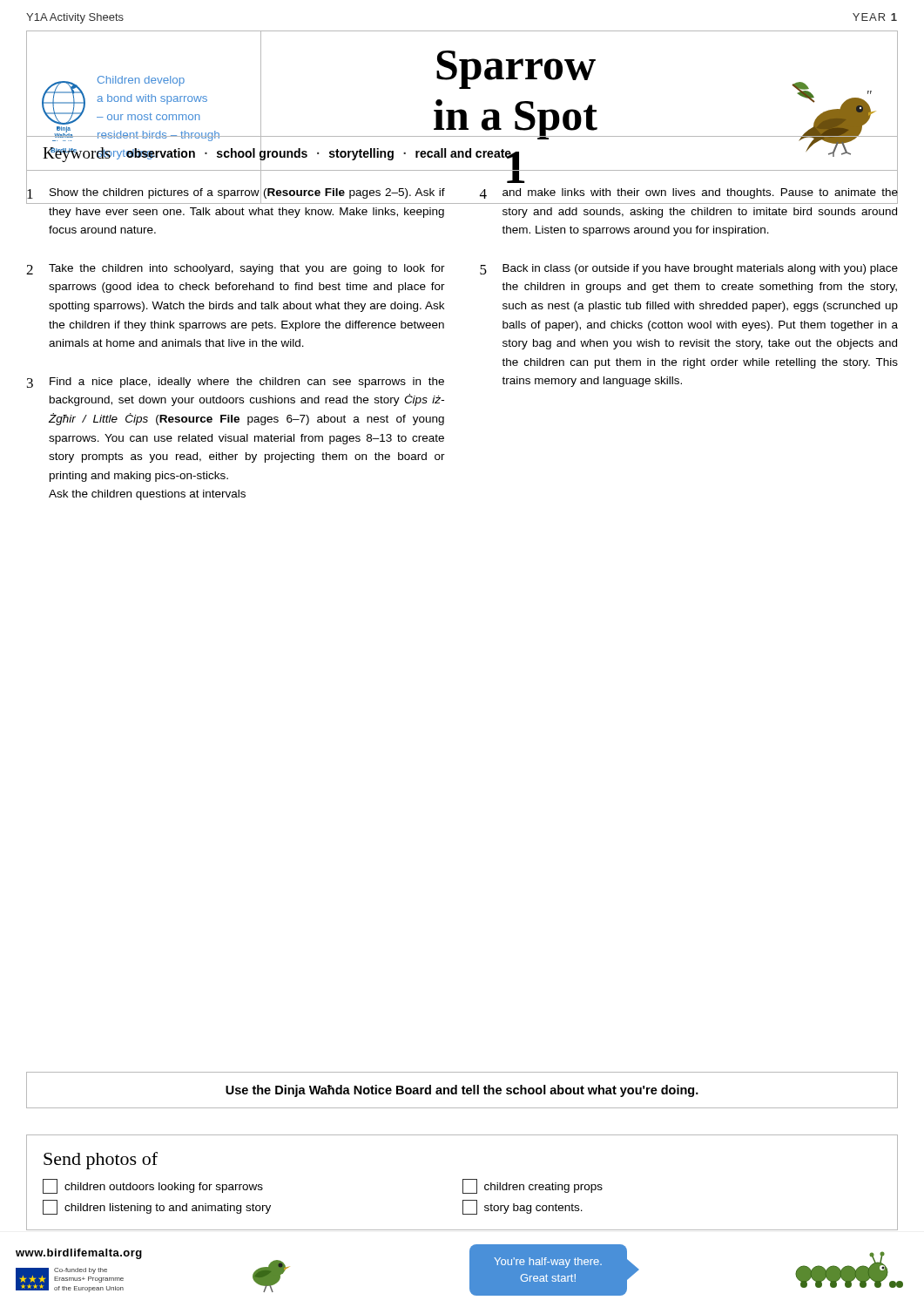This screenshot has width=924, height=1307.
Task: Click the passage that begins "Use the Dinja Waħda Notice"
Action: [x=462, y=1090]
